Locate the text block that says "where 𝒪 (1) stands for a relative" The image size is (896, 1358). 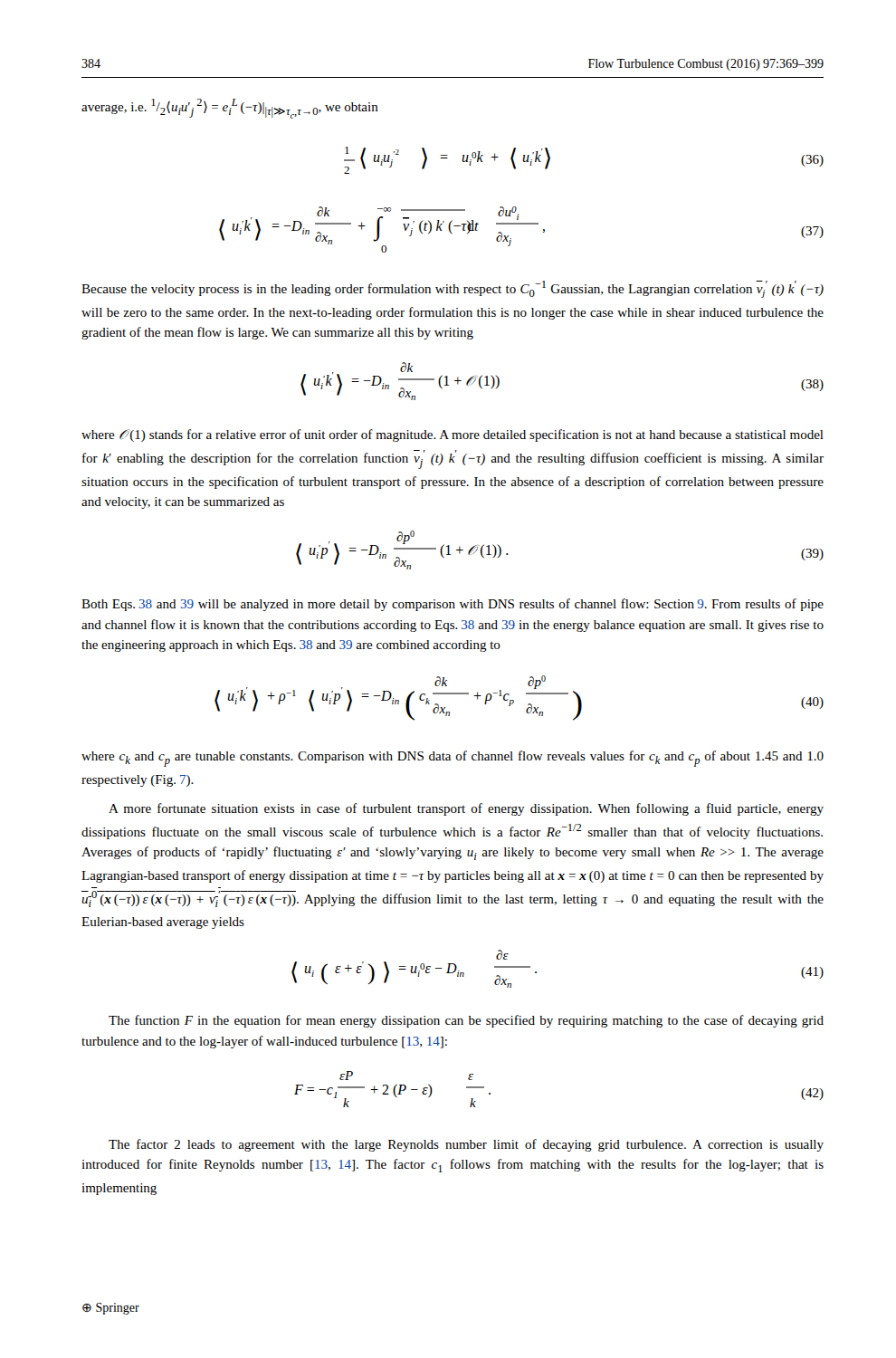tap(453, 468)
